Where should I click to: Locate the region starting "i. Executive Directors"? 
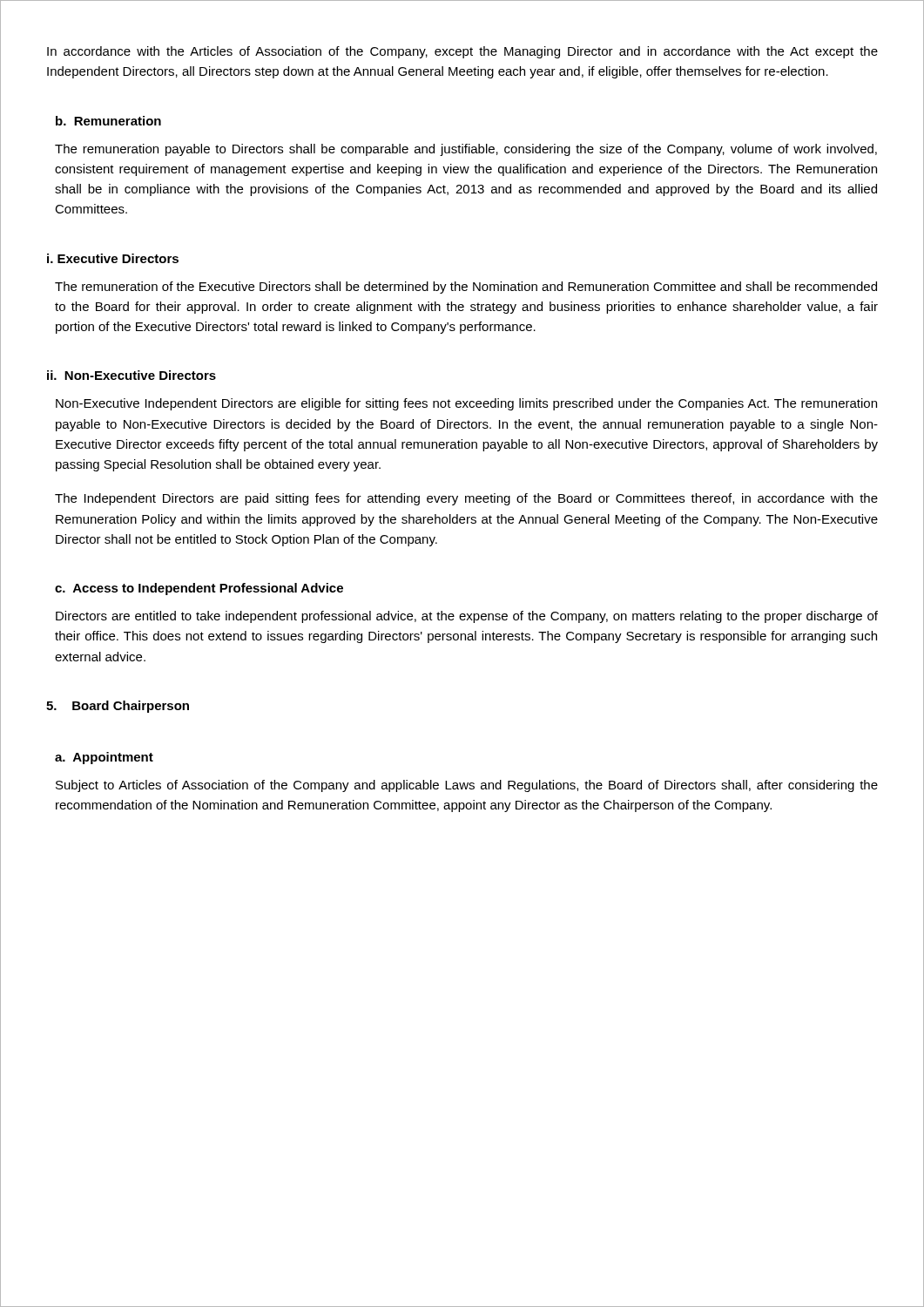click(x=113, y=258)
